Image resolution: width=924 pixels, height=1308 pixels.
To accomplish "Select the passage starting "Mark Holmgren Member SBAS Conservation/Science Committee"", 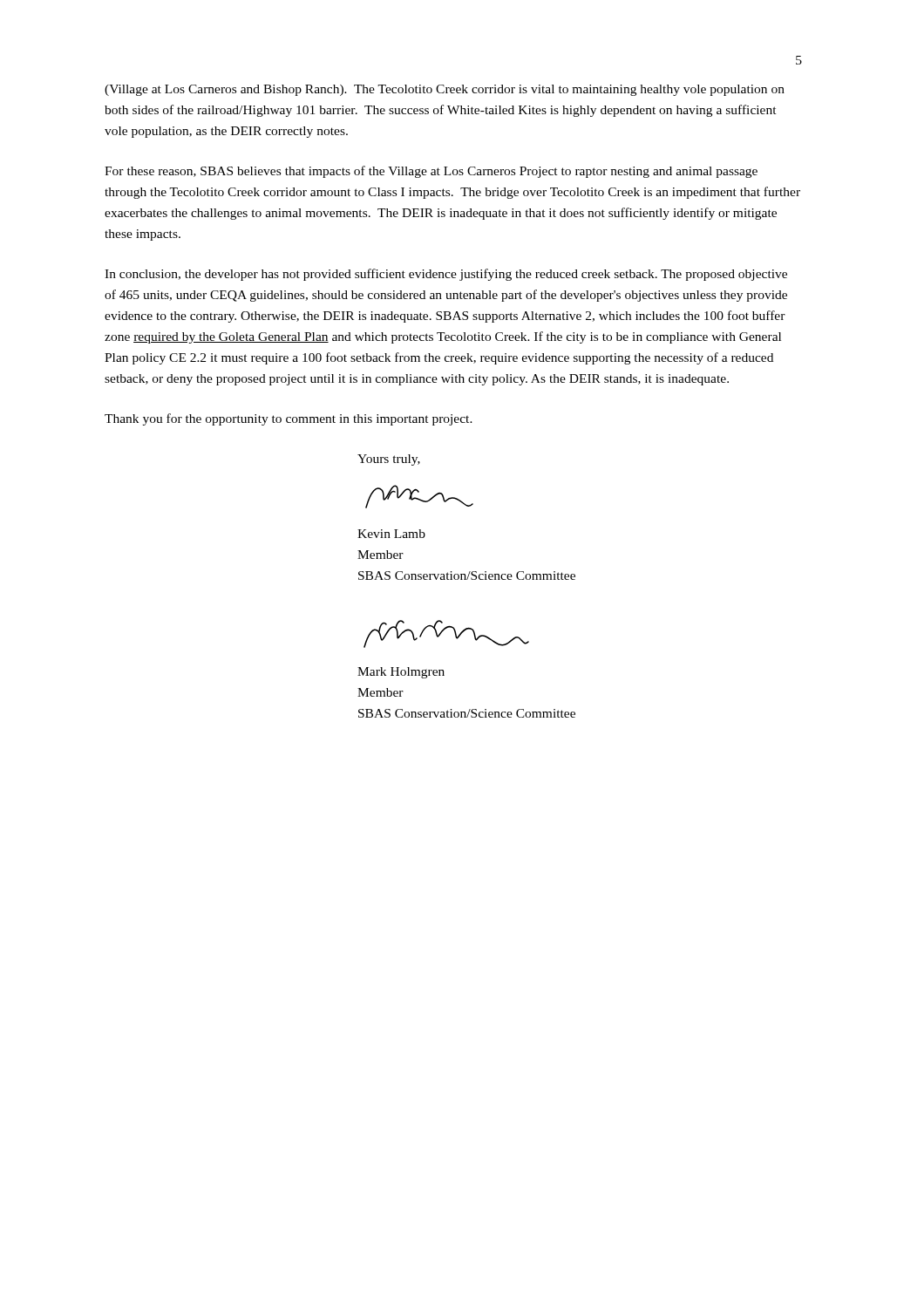I will (401, 673).
